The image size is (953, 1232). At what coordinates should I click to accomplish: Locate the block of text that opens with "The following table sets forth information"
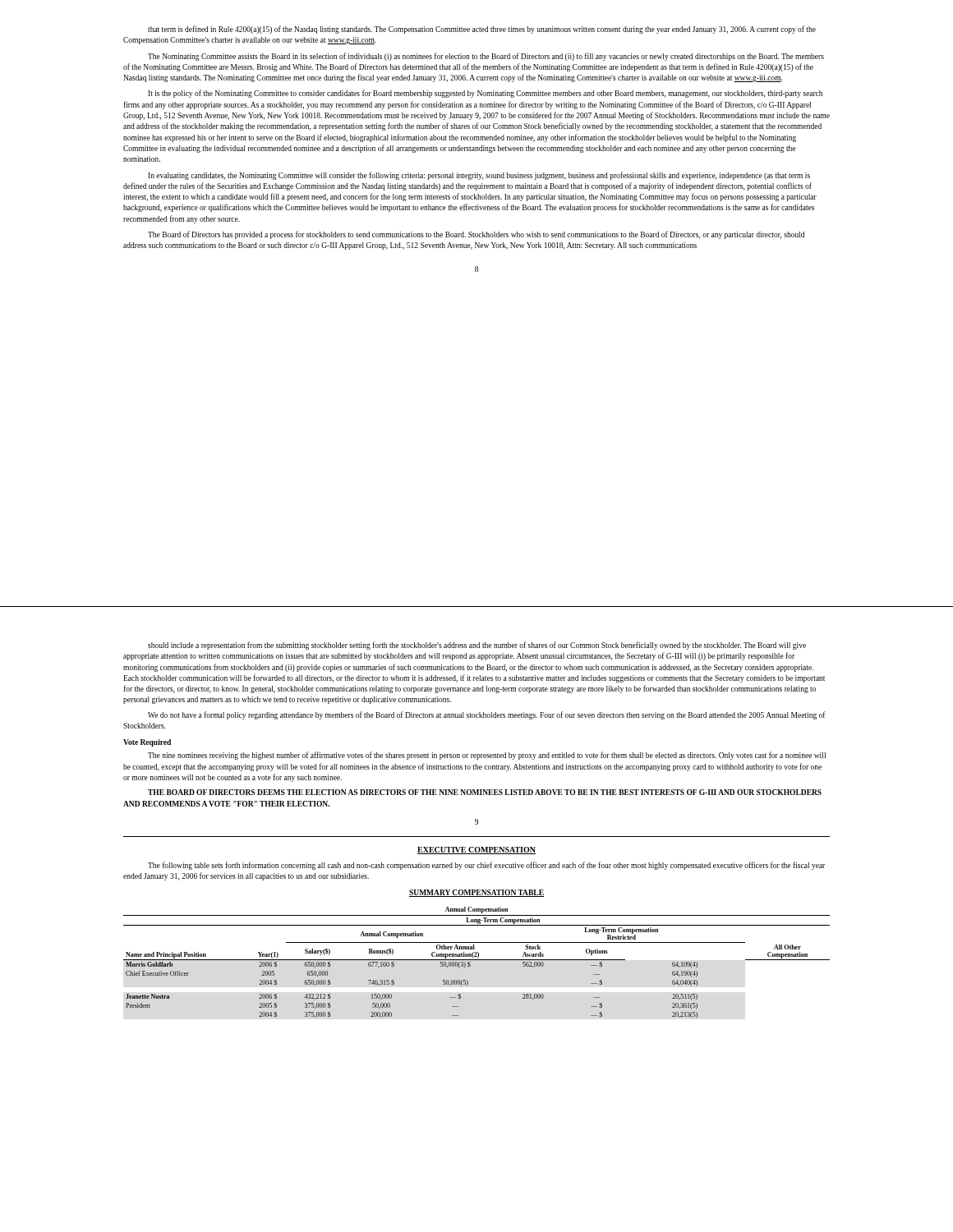476,872
